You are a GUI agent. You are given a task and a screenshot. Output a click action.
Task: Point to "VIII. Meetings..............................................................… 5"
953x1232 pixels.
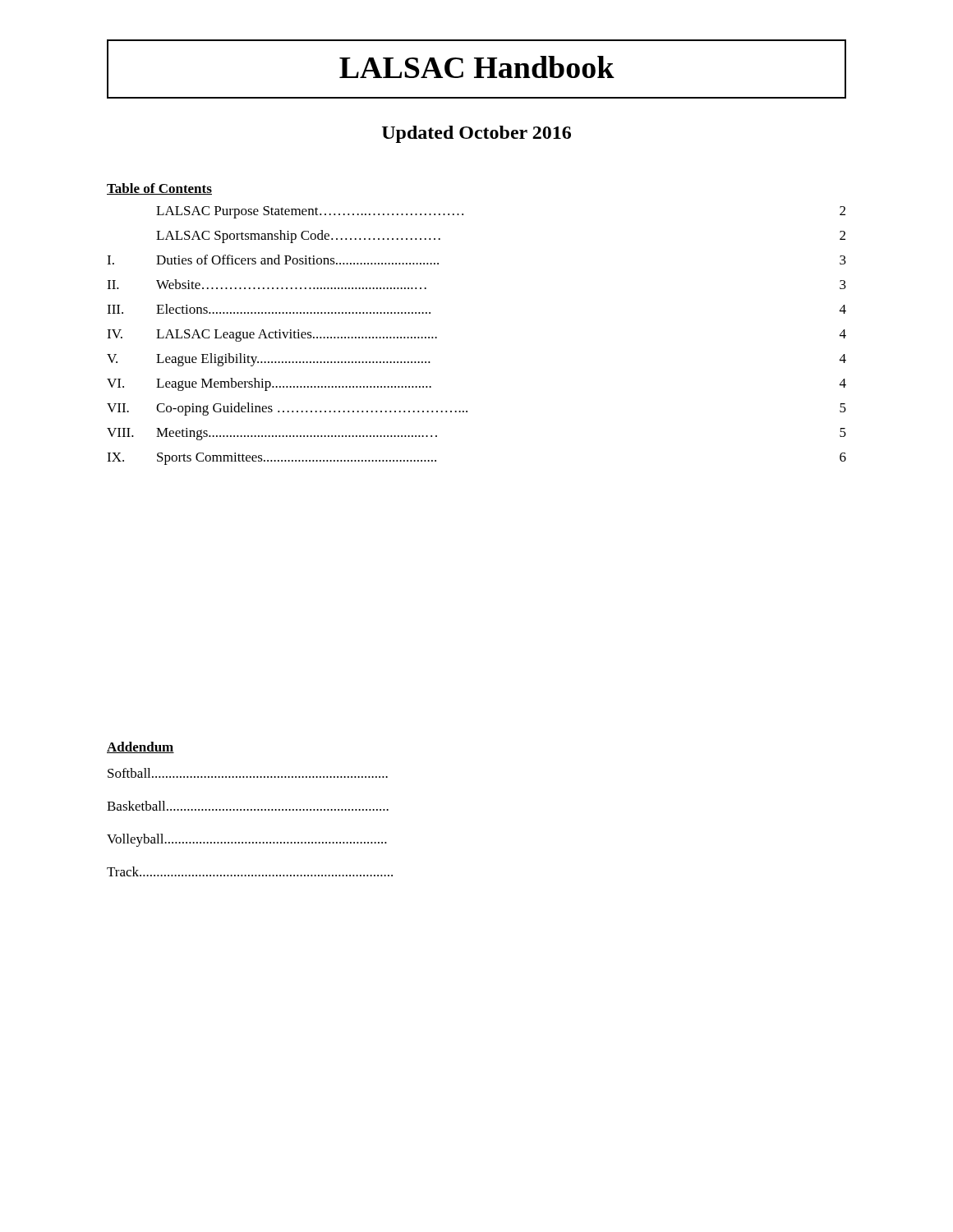coord(119,434)
